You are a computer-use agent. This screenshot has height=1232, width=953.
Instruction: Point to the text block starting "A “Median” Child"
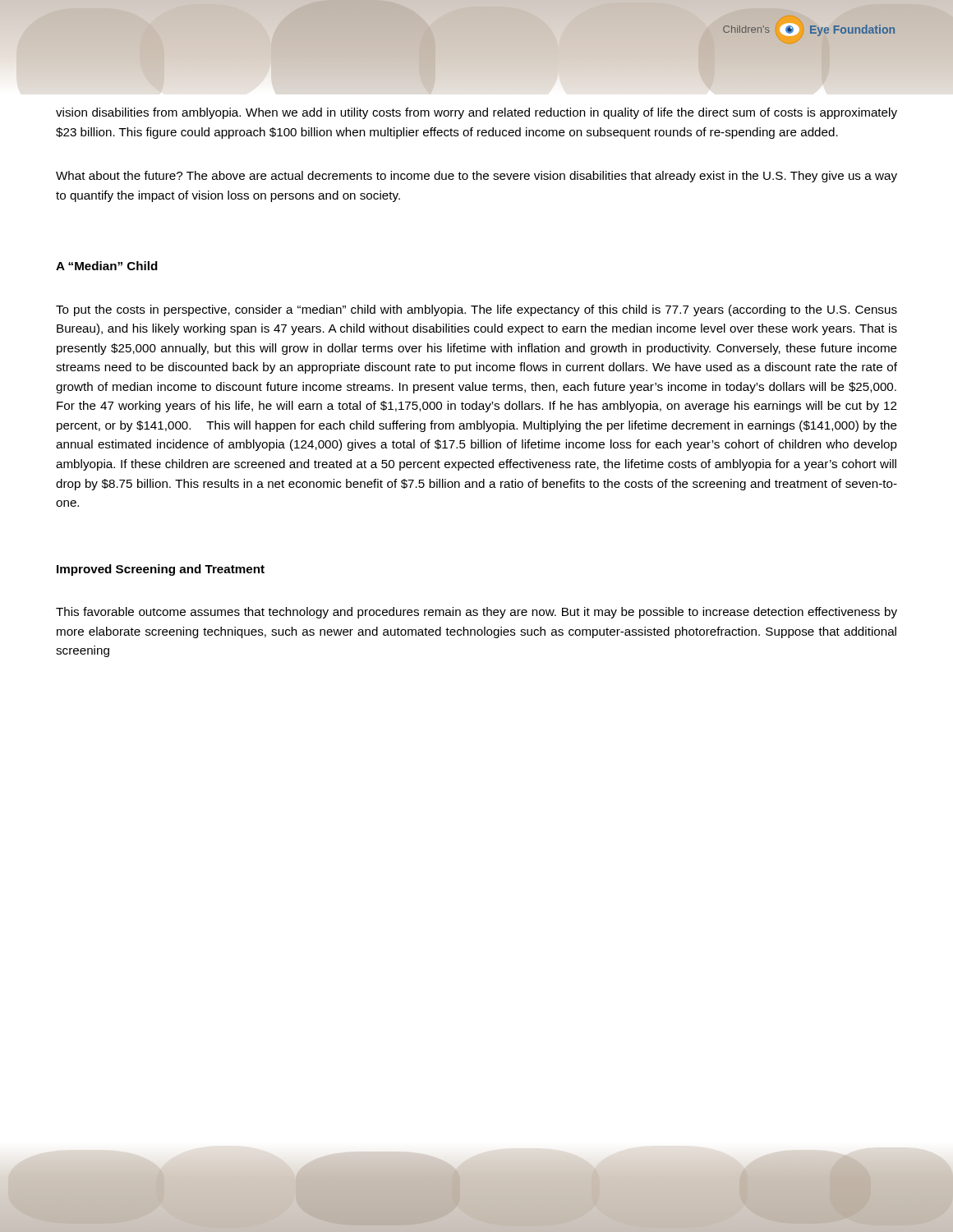[x=107, y=266]
